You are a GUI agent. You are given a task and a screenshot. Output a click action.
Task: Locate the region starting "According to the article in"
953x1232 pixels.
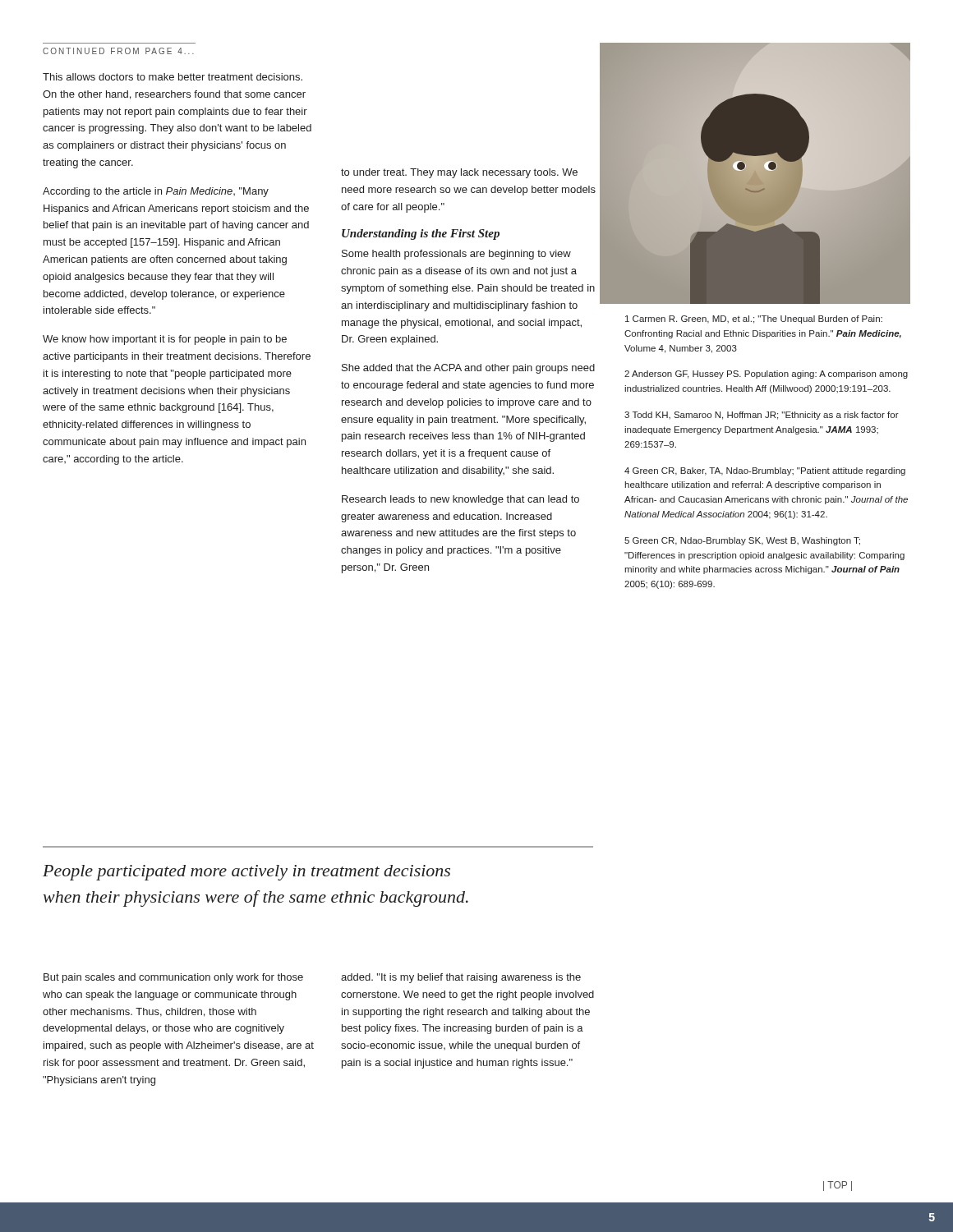[176, 251]
